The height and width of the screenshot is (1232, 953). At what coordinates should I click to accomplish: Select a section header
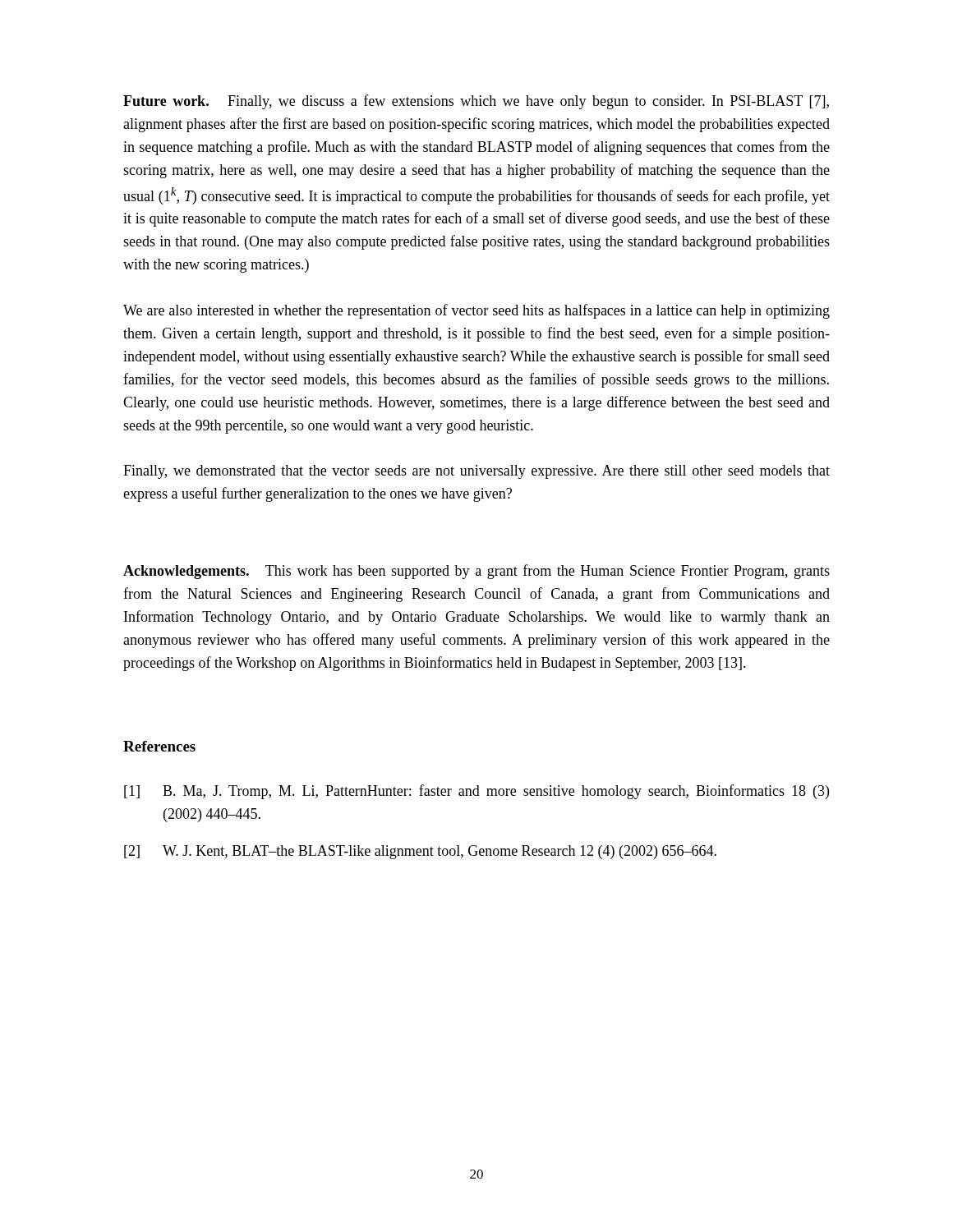pyautogui.click(x=159, y=746)
